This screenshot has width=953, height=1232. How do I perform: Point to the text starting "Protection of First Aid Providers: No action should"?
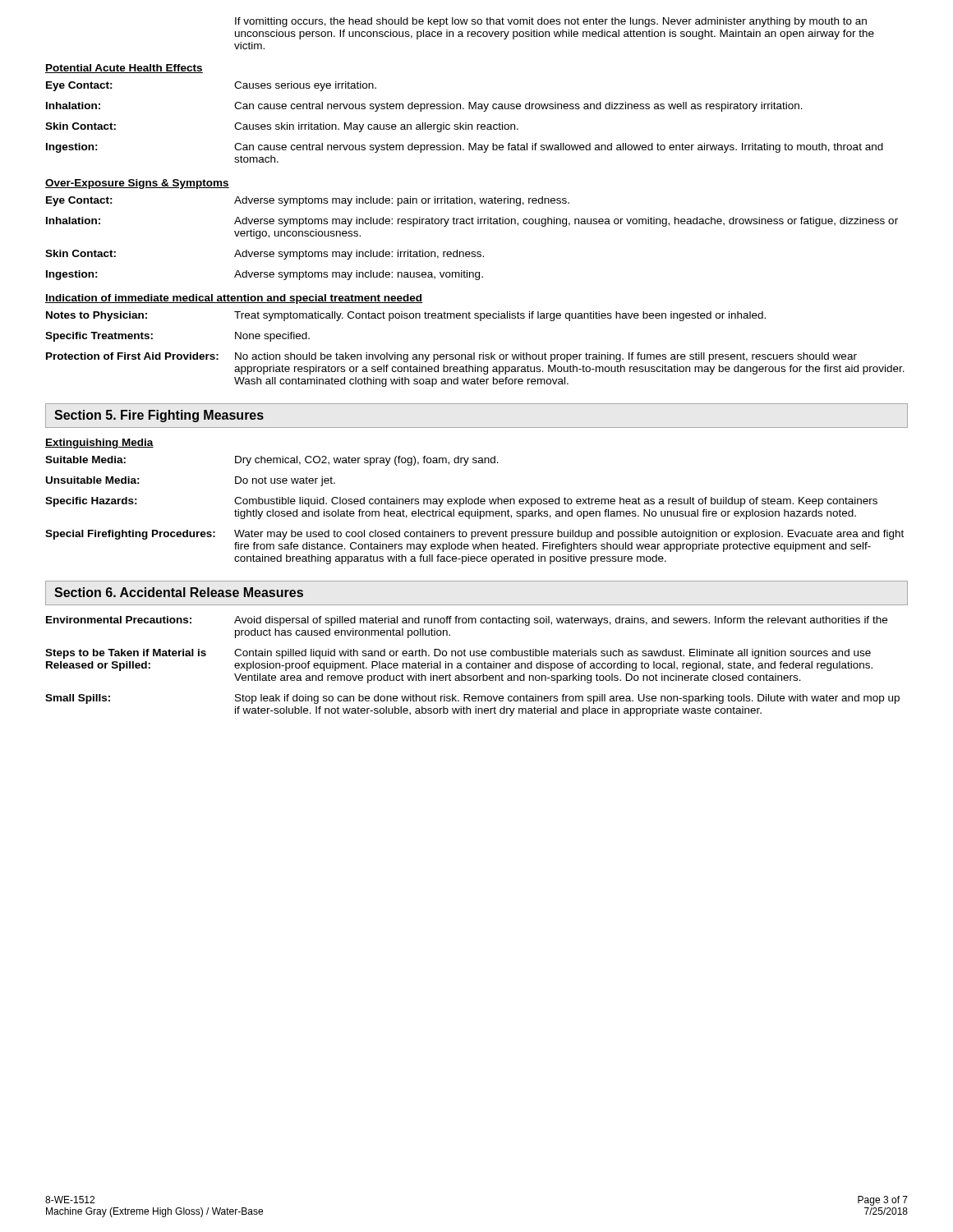[476, 368]
